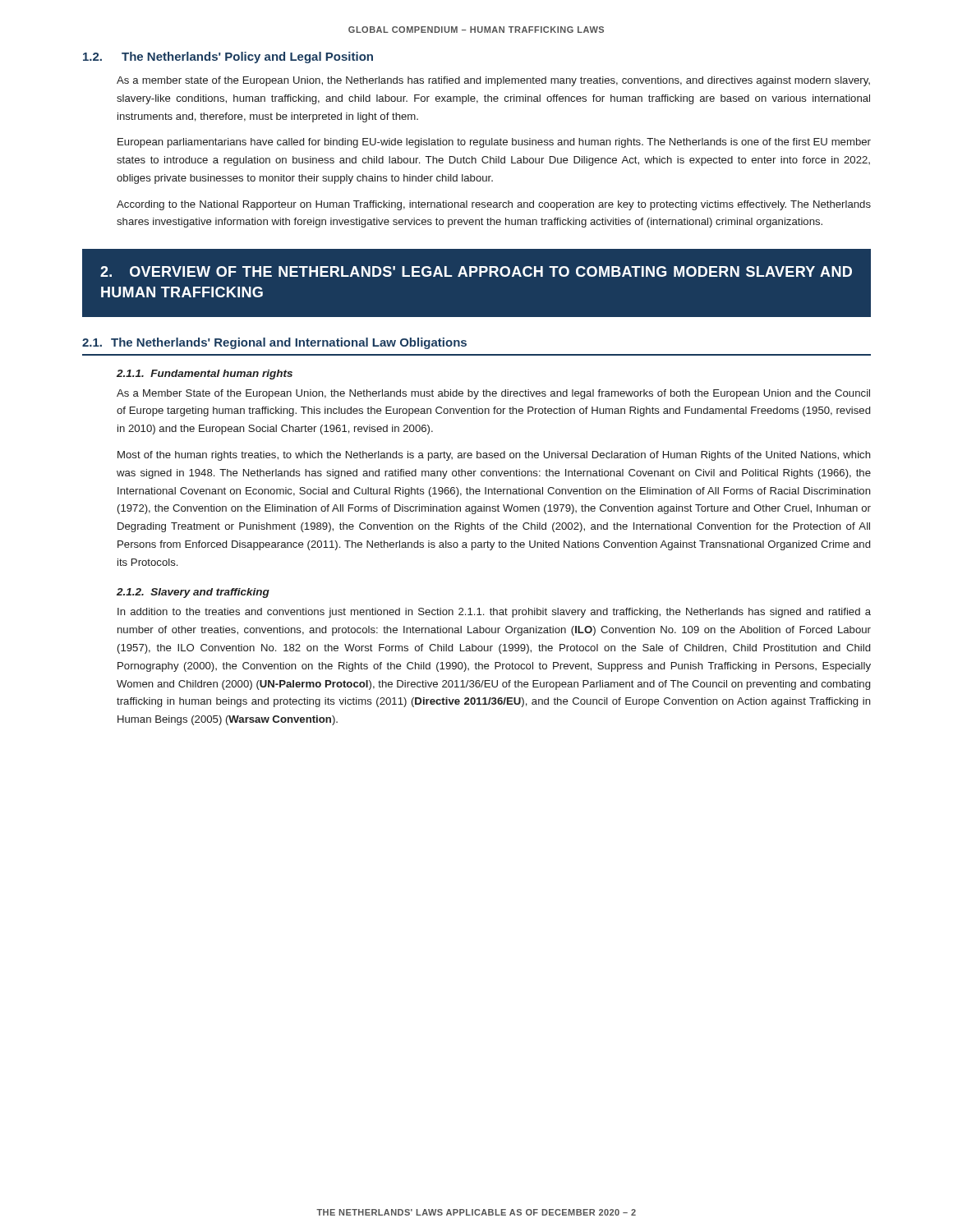Click on the region starting "In addition to"
Viewport: 953px width, 1232px height.
coord(494,666)
